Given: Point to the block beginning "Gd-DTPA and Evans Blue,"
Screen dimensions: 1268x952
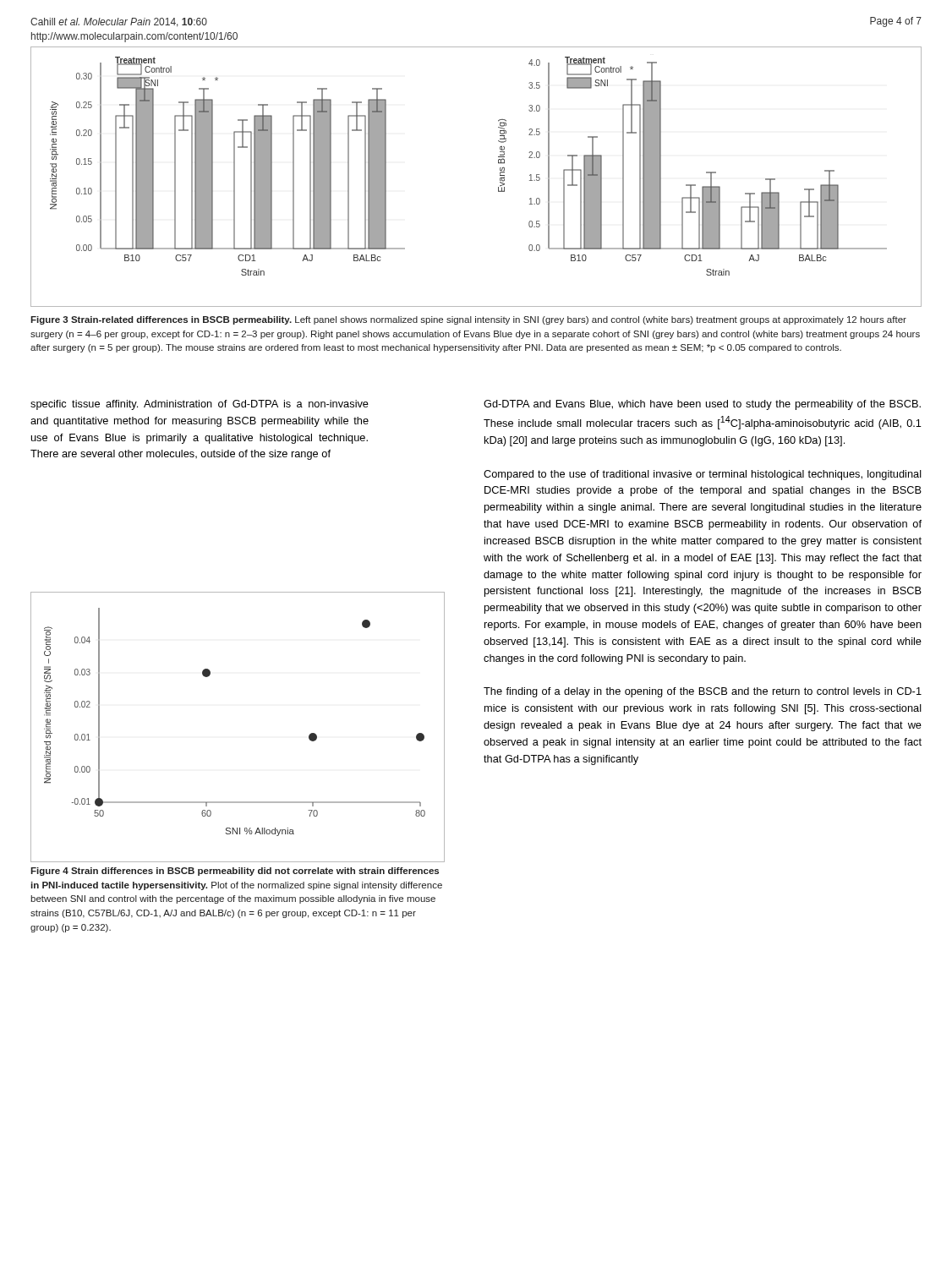Looking at the screenshot, I should (703, 581).
